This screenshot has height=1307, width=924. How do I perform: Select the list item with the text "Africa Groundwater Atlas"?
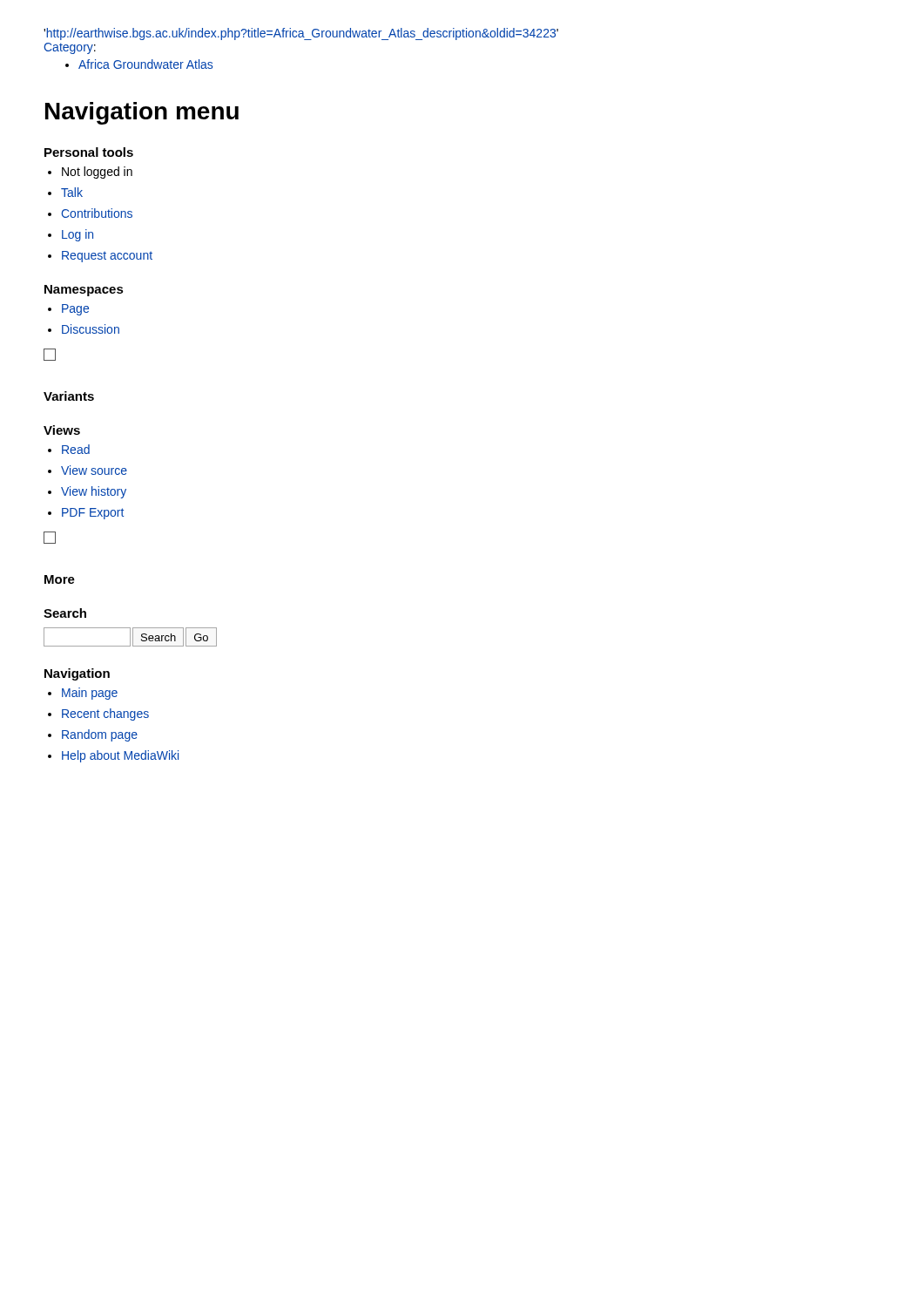tap(139, 64)
